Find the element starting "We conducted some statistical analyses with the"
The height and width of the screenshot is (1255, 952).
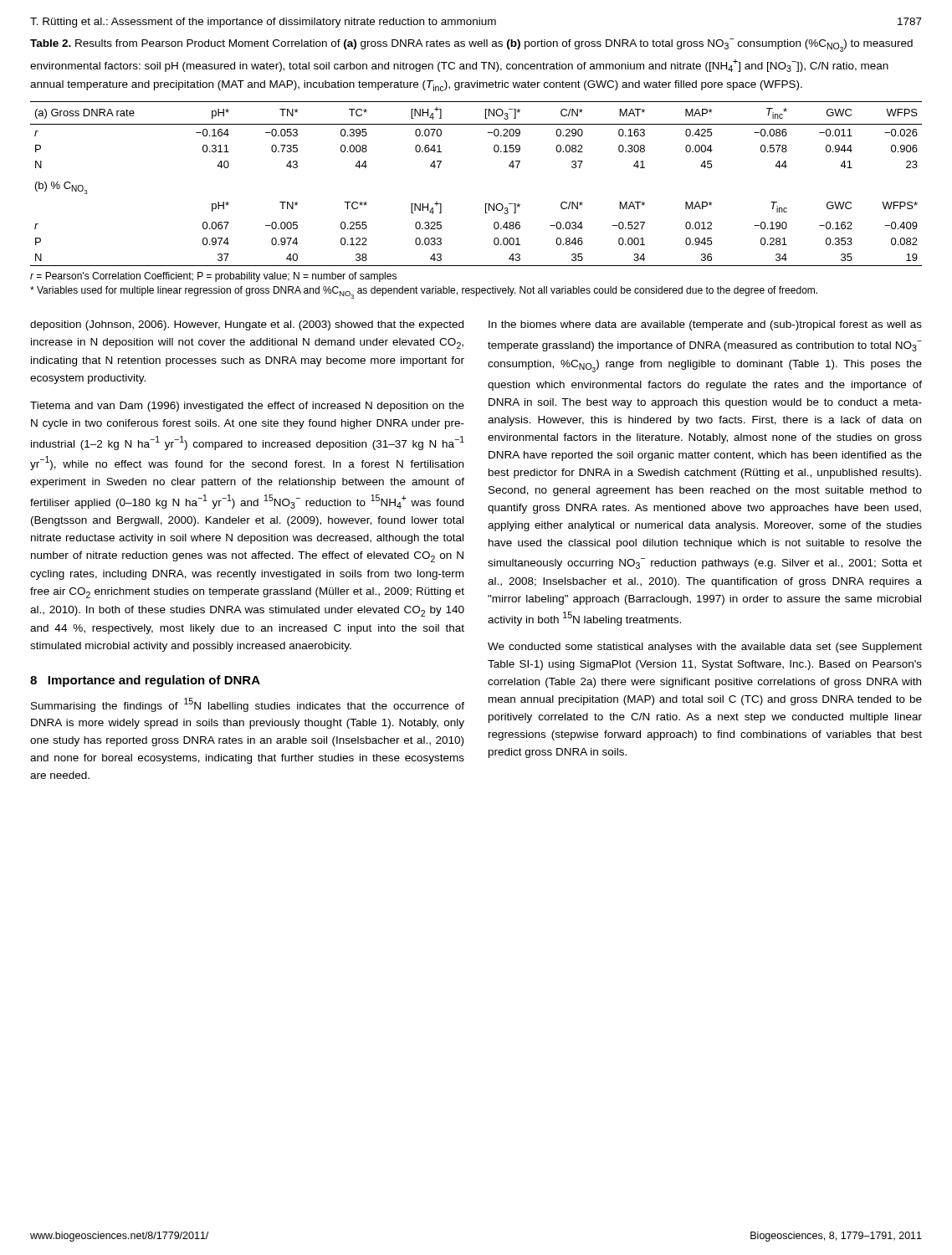[x=705, y=699]
